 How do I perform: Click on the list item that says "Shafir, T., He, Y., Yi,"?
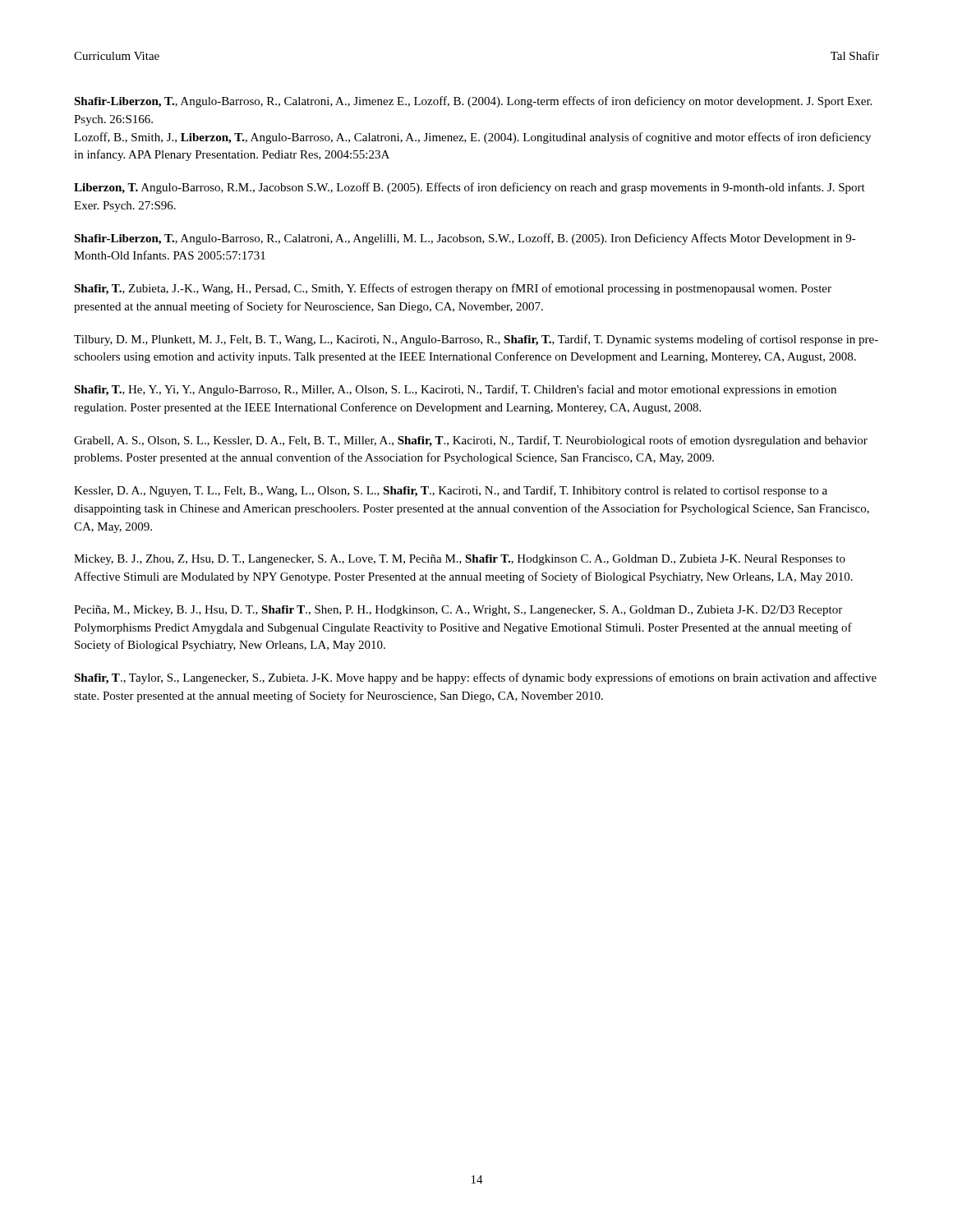coord(455,398)
